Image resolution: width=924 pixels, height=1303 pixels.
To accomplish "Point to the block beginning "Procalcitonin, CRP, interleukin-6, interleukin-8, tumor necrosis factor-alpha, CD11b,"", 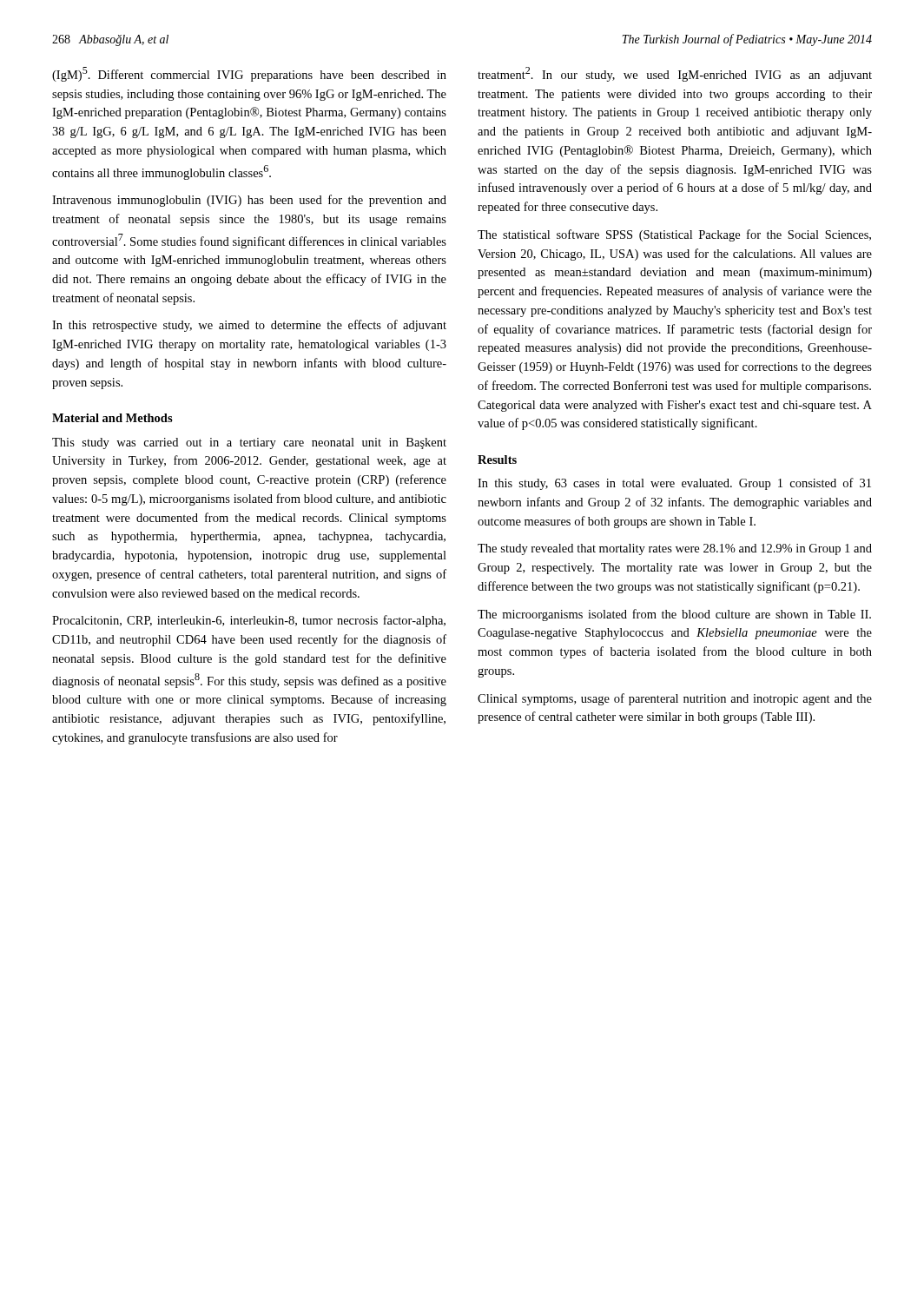I will [x=249, y=679].
